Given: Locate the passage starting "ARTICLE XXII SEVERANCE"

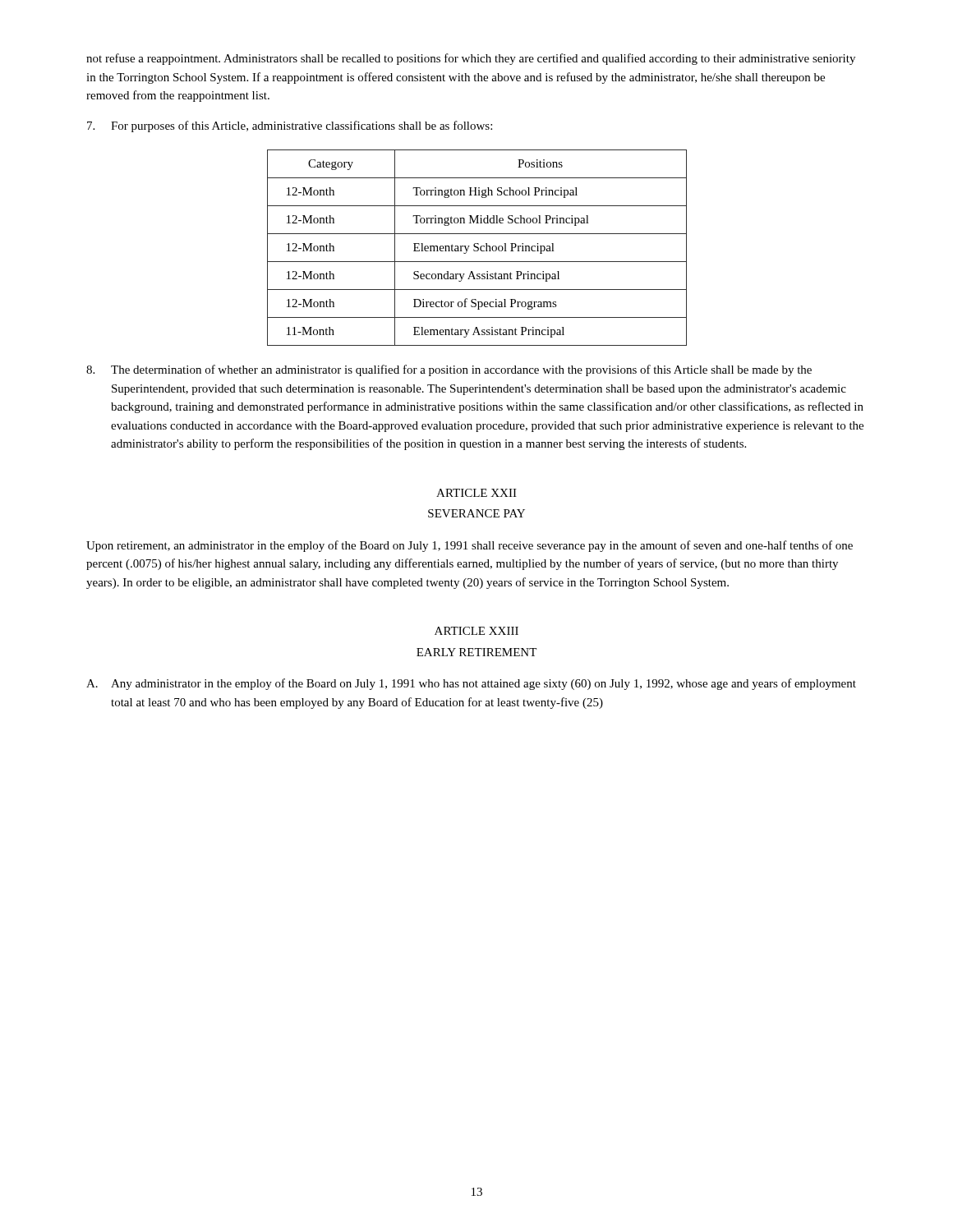Looking at the screenshot, I should [476, 503].
